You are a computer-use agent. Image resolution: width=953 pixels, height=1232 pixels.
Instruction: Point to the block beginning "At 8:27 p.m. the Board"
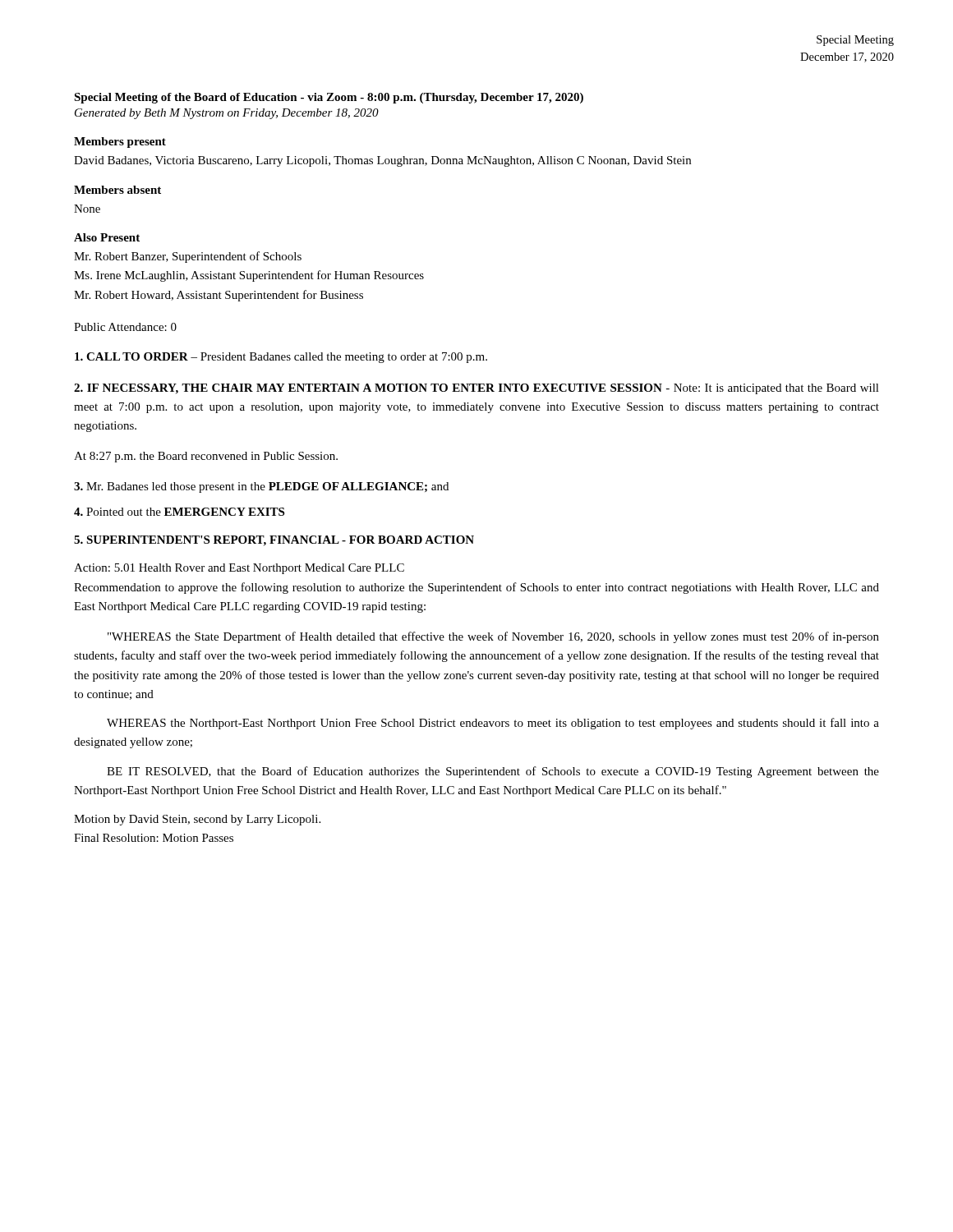point(206,456)
